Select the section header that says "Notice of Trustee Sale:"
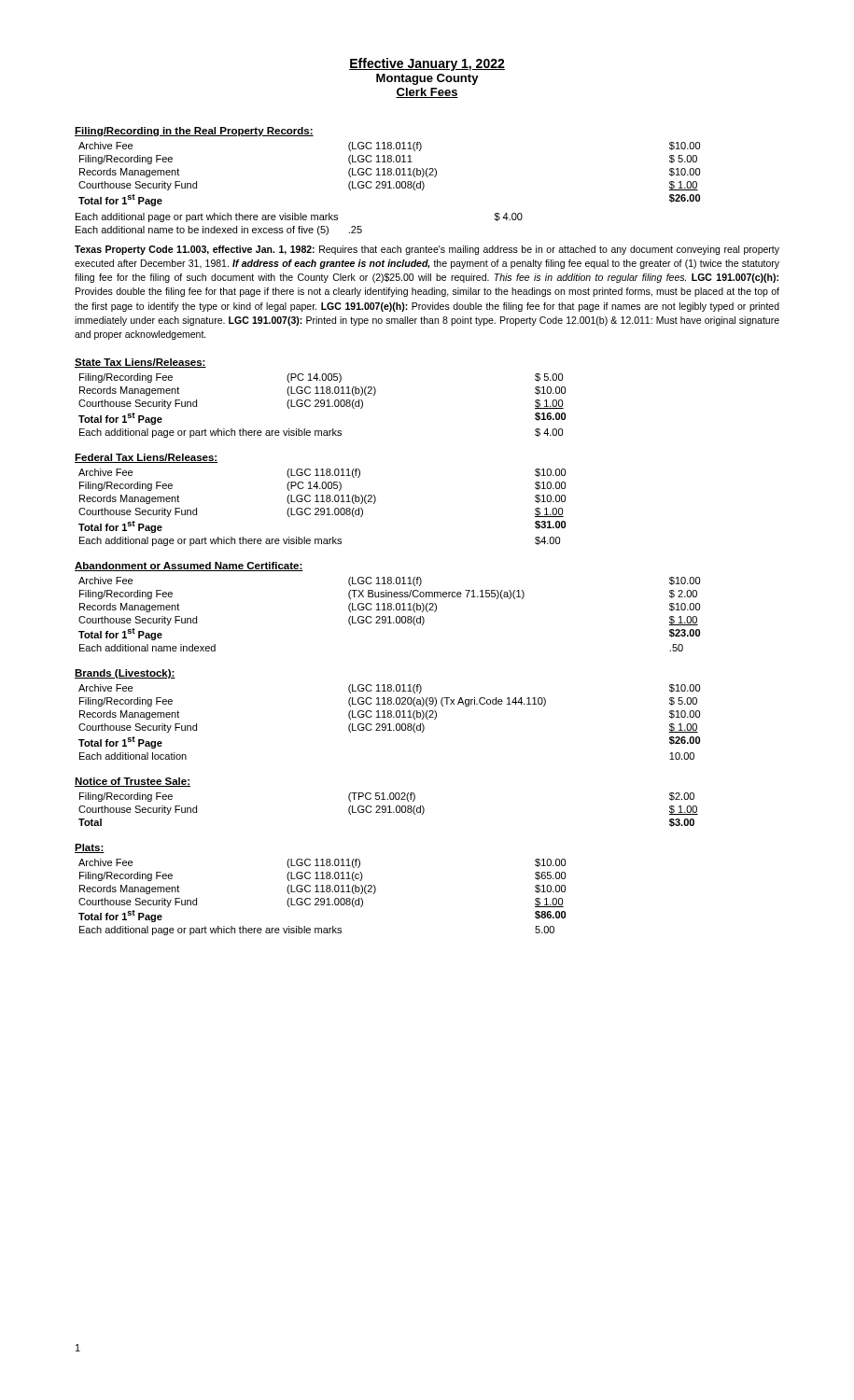This screenshot has width=854, height=1400. click(x=132, y=781)
